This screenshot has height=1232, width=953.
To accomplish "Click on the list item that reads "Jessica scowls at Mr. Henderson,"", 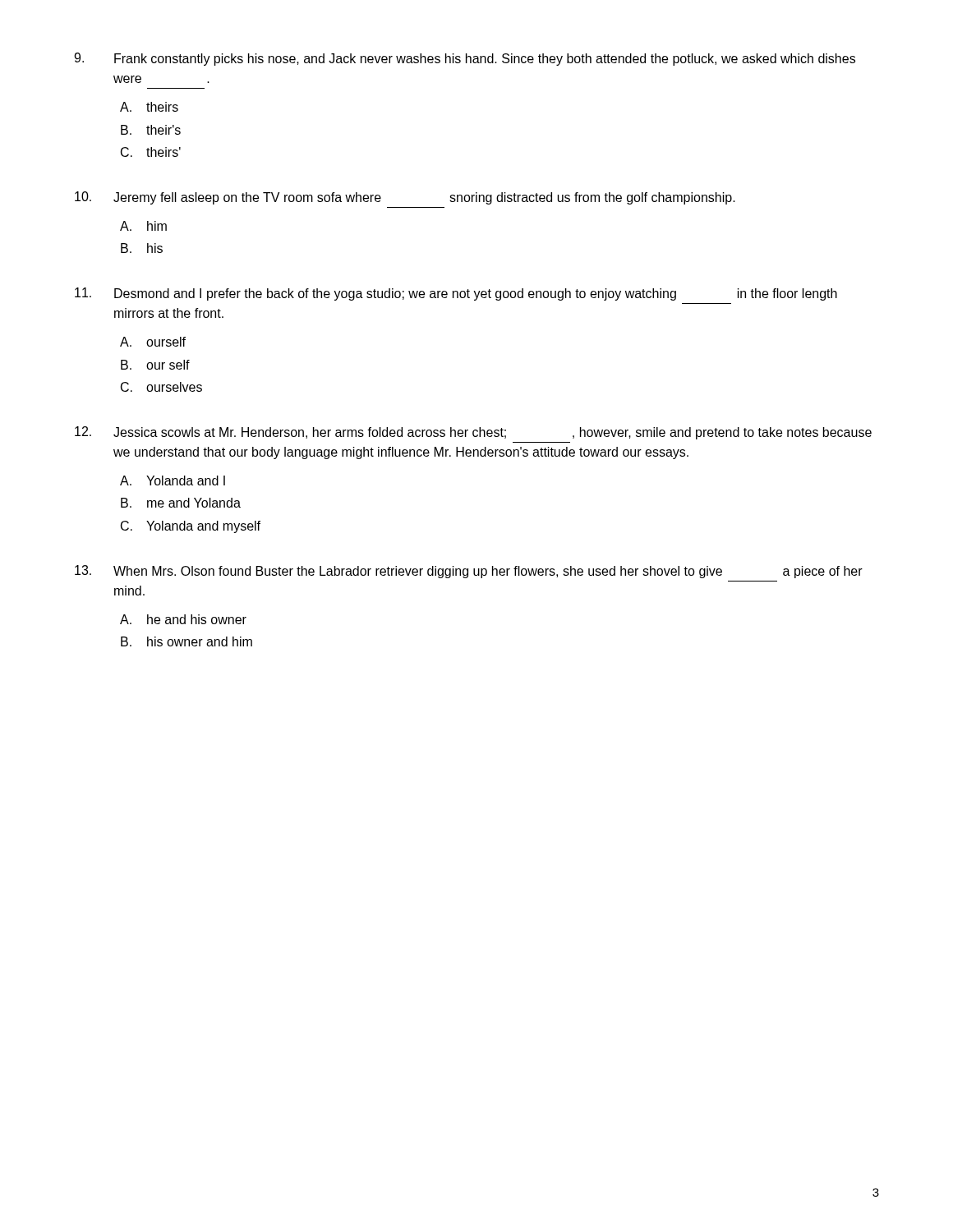I will (493, 442).
